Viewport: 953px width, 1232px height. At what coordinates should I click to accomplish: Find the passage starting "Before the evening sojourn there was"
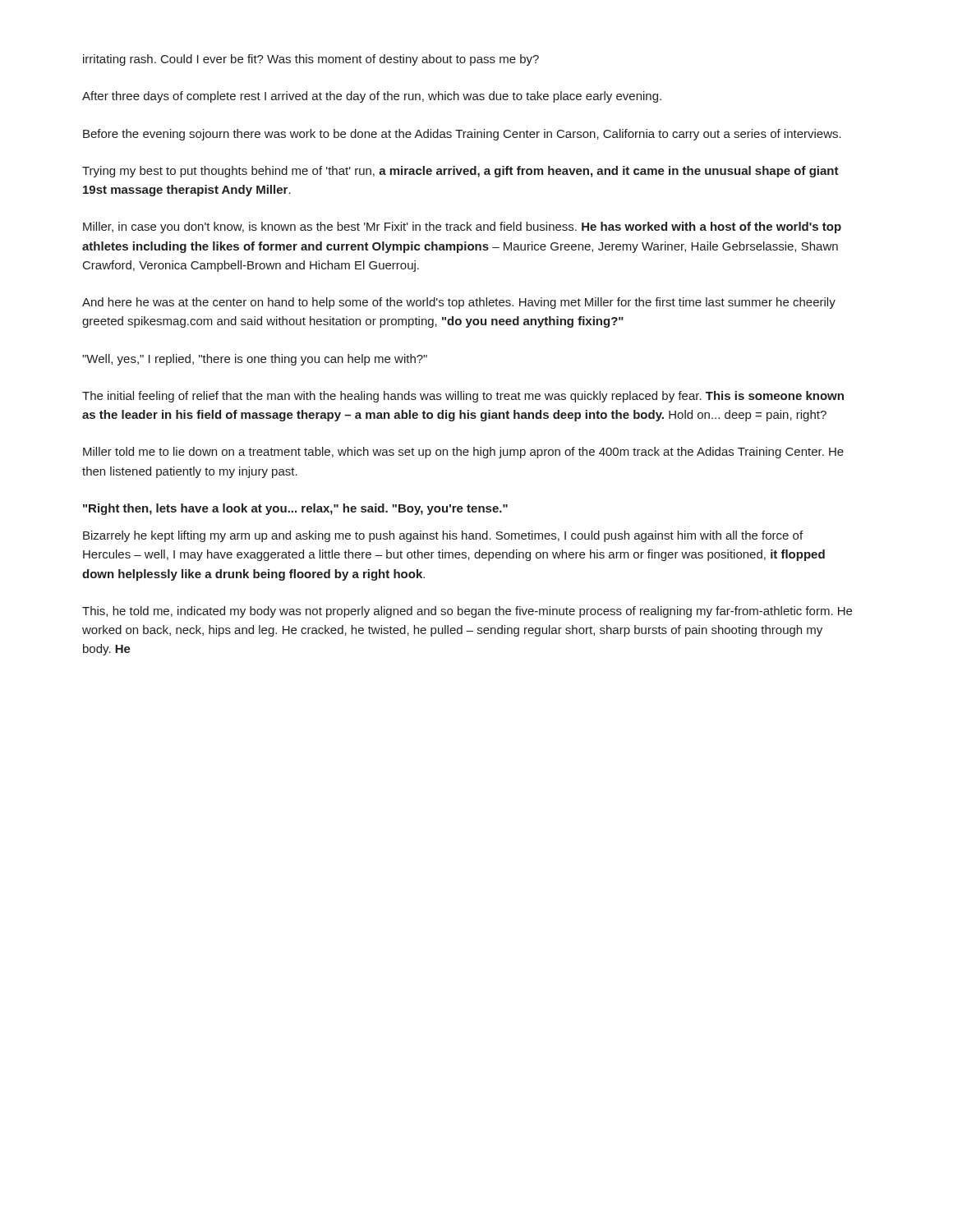(x=462, y=133)
